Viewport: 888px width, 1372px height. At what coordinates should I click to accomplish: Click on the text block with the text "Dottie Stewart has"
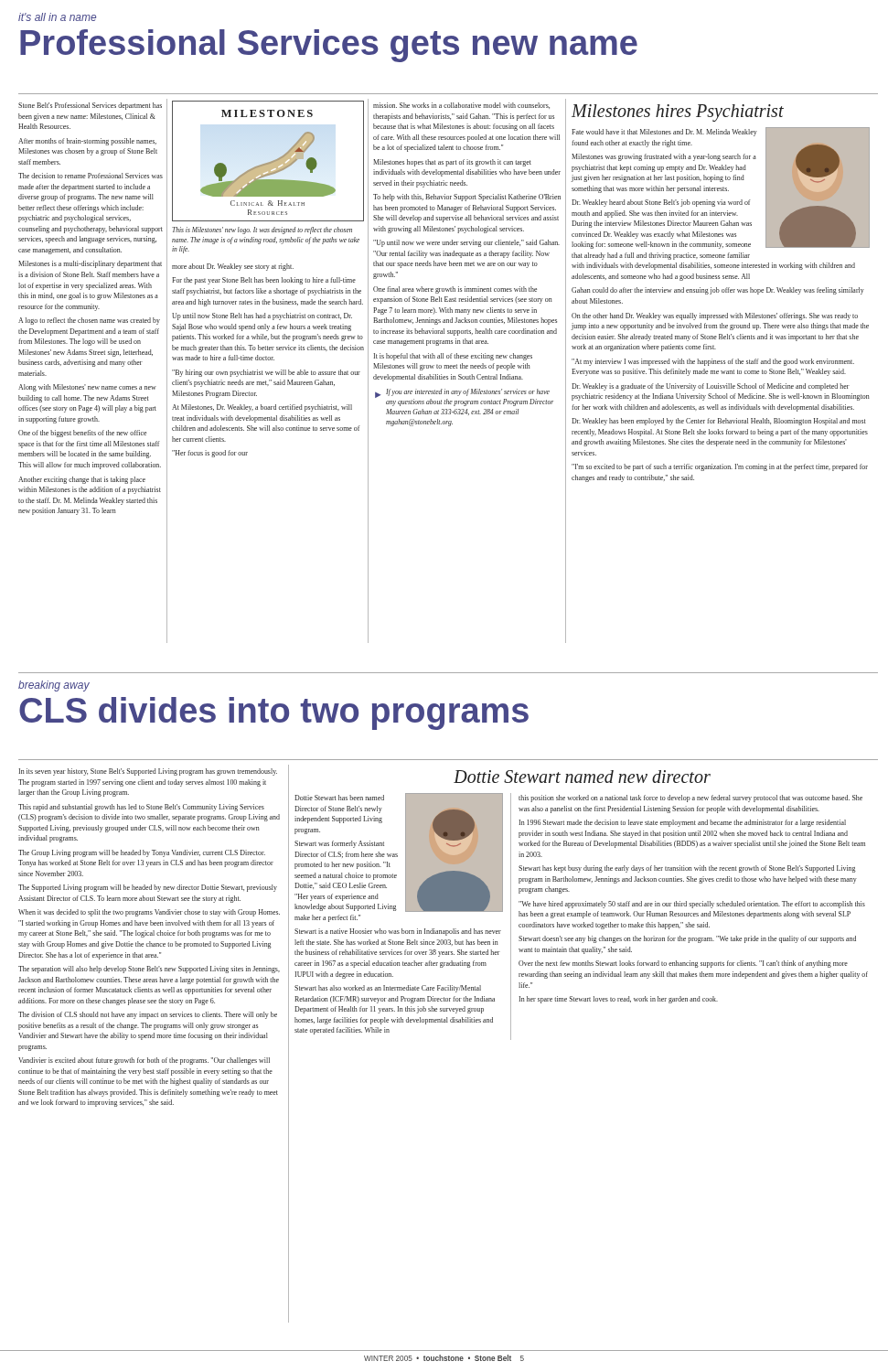pyautogui.click(x=399, y=915)
